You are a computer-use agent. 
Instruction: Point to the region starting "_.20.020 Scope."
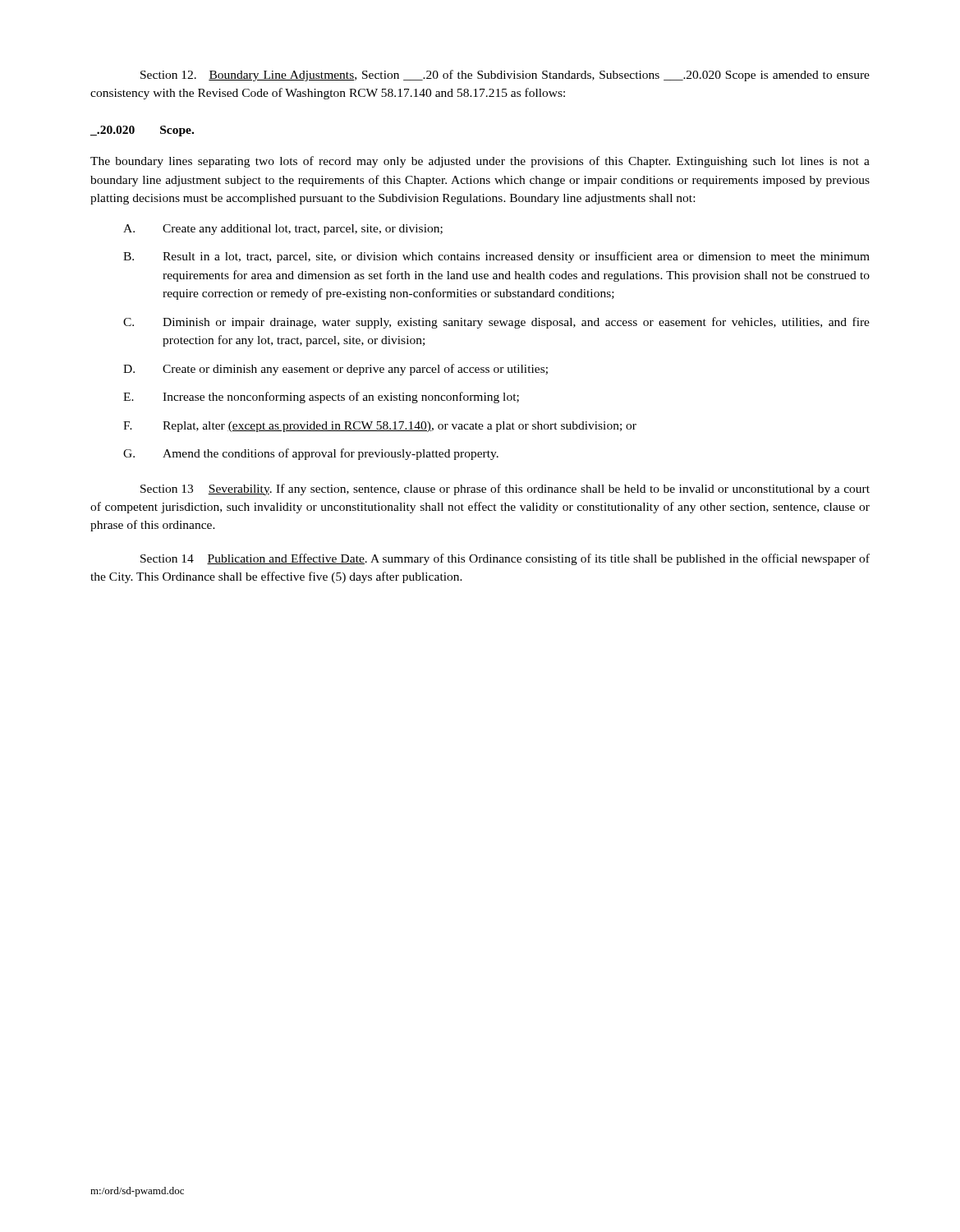click(142, 130)
